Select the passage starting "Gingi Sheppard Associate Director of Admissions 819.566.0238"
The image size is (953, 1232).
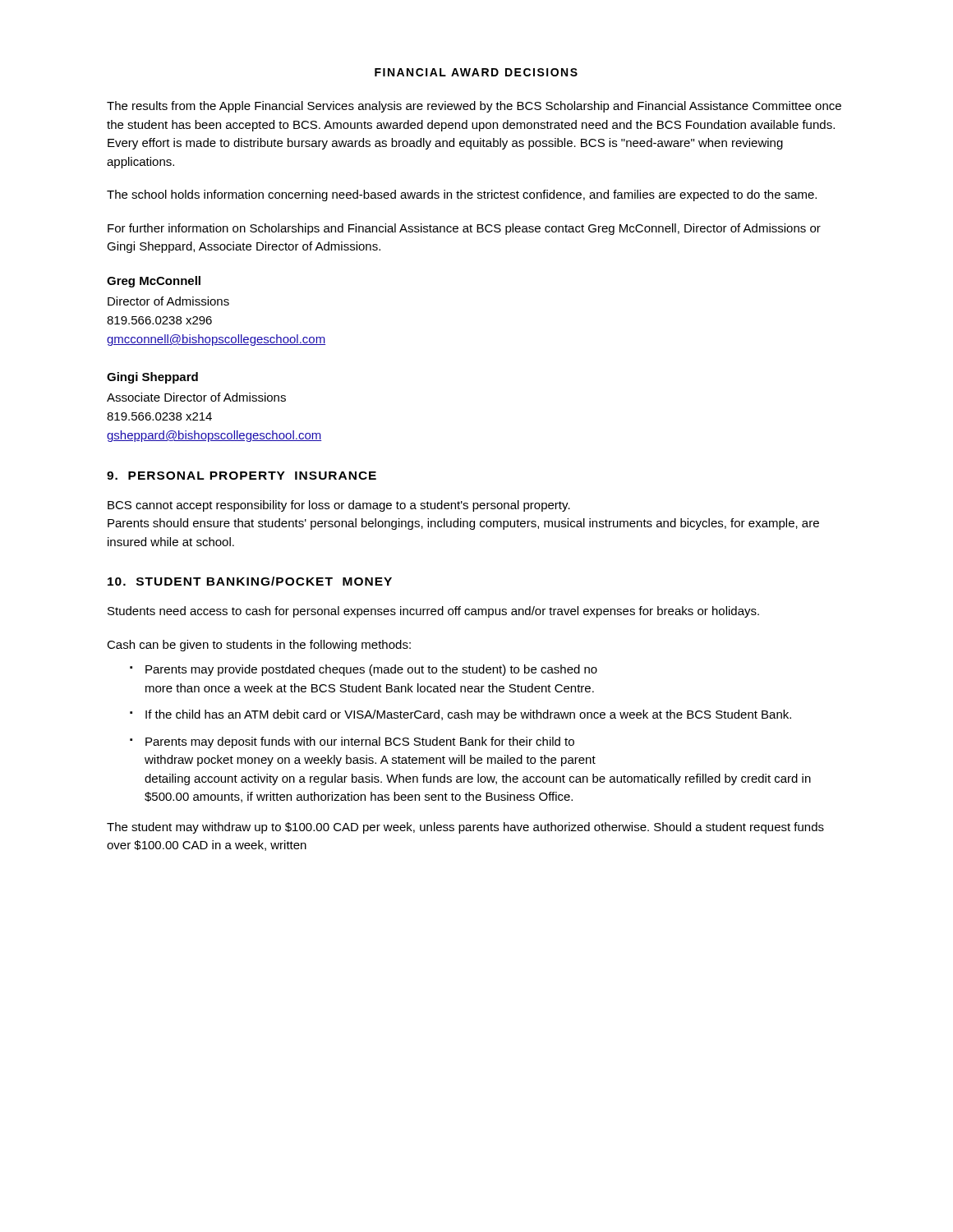click(x=152, y=378)
